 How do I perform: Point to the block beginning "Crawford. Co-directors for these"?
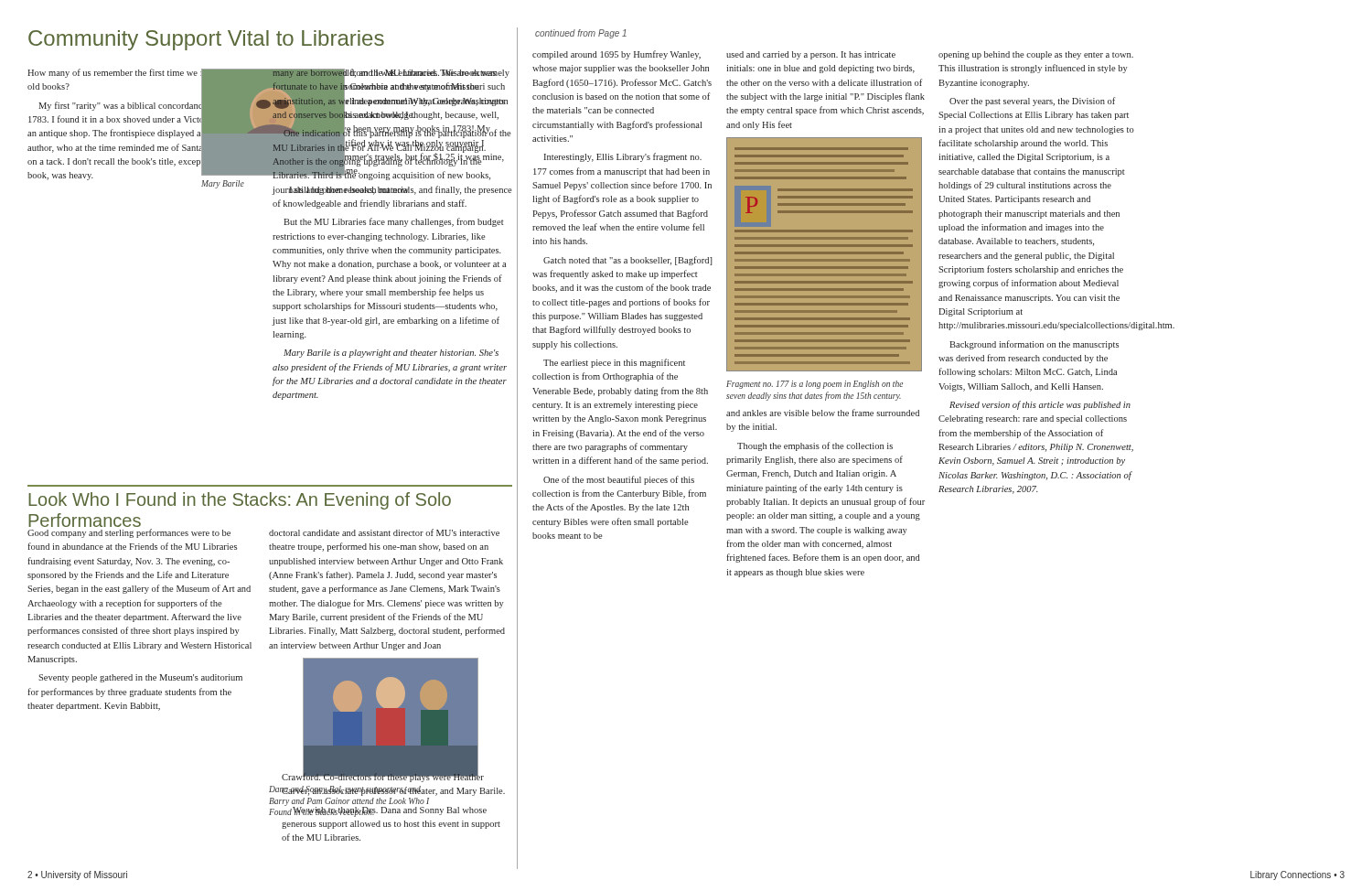396,808
